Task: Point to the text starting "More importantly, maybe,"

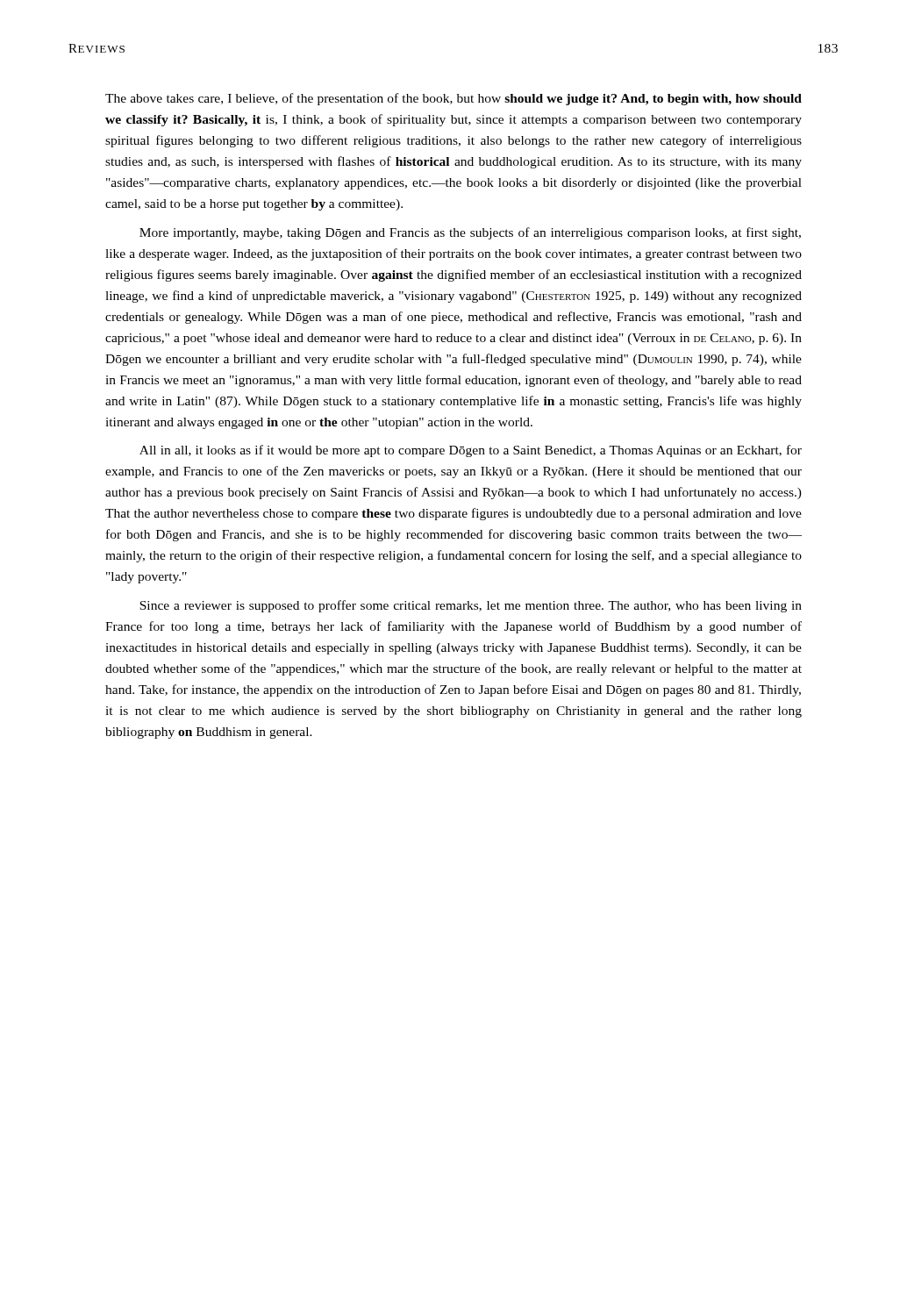Action: click(454, 327)
